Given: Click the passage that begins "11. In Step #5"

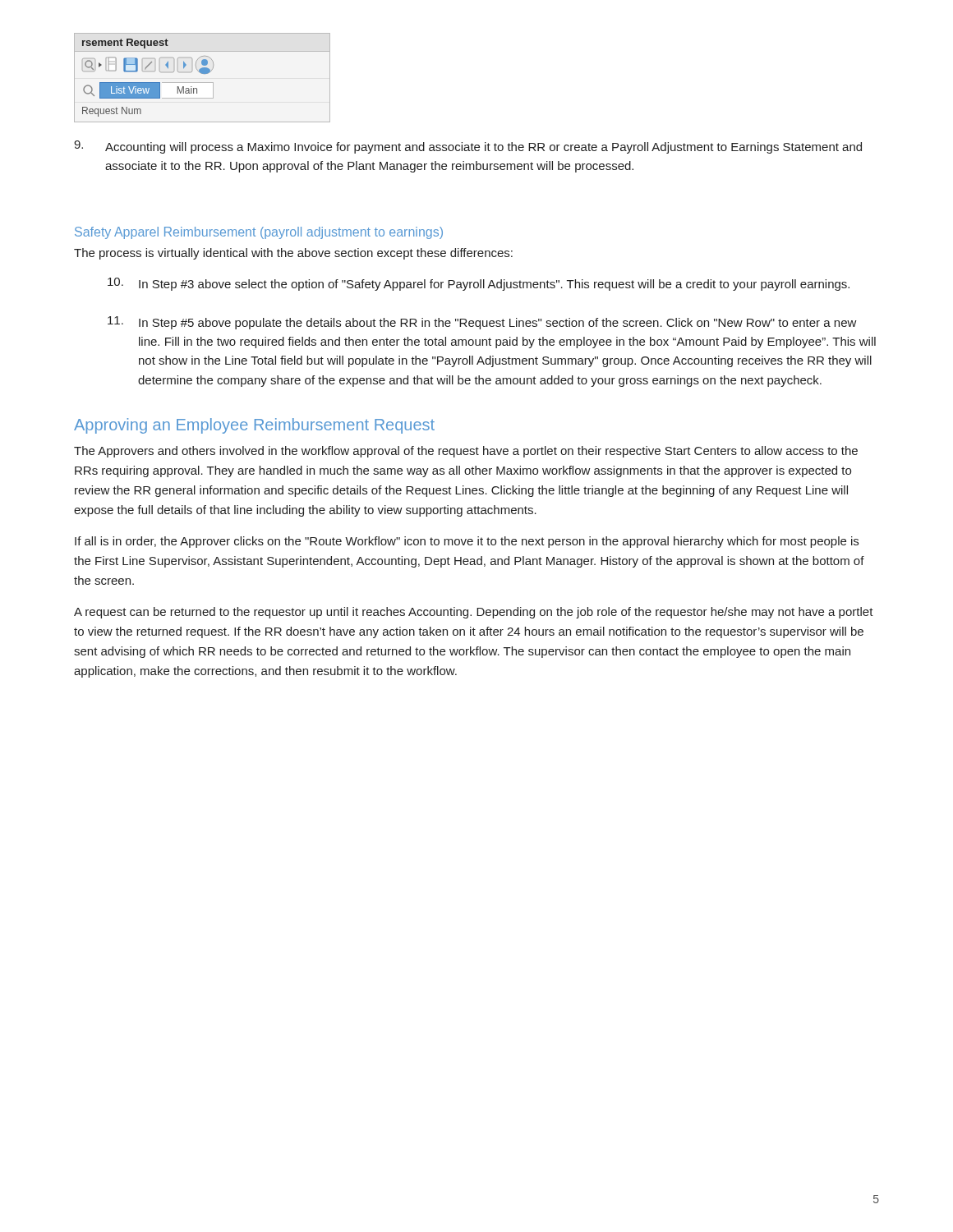Looking at the screenshot, I should pyautogui.click(x=493, y=351).
